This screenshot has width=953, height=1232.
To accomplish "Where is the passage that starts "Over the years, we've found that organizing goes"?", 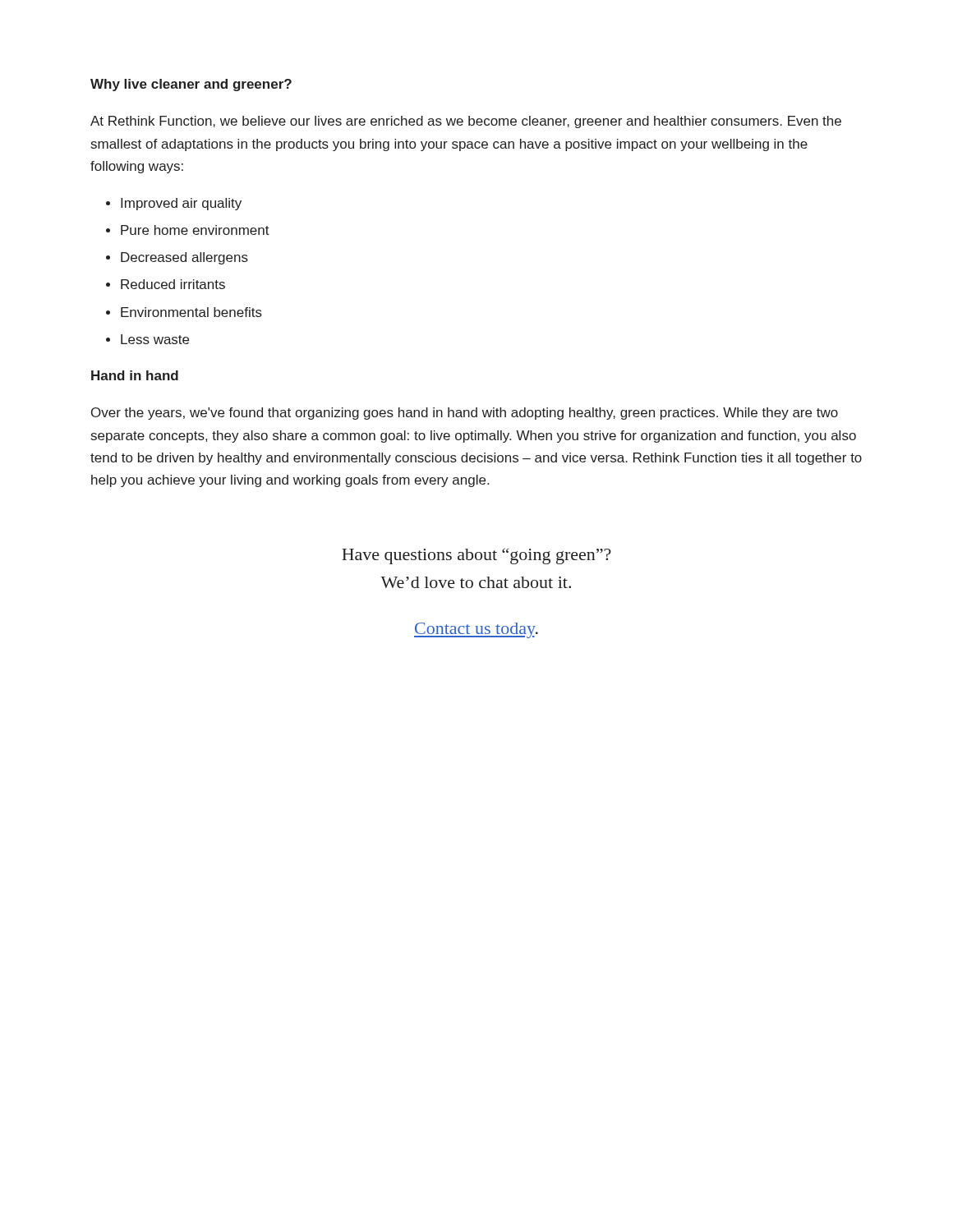I will point(476,447).
